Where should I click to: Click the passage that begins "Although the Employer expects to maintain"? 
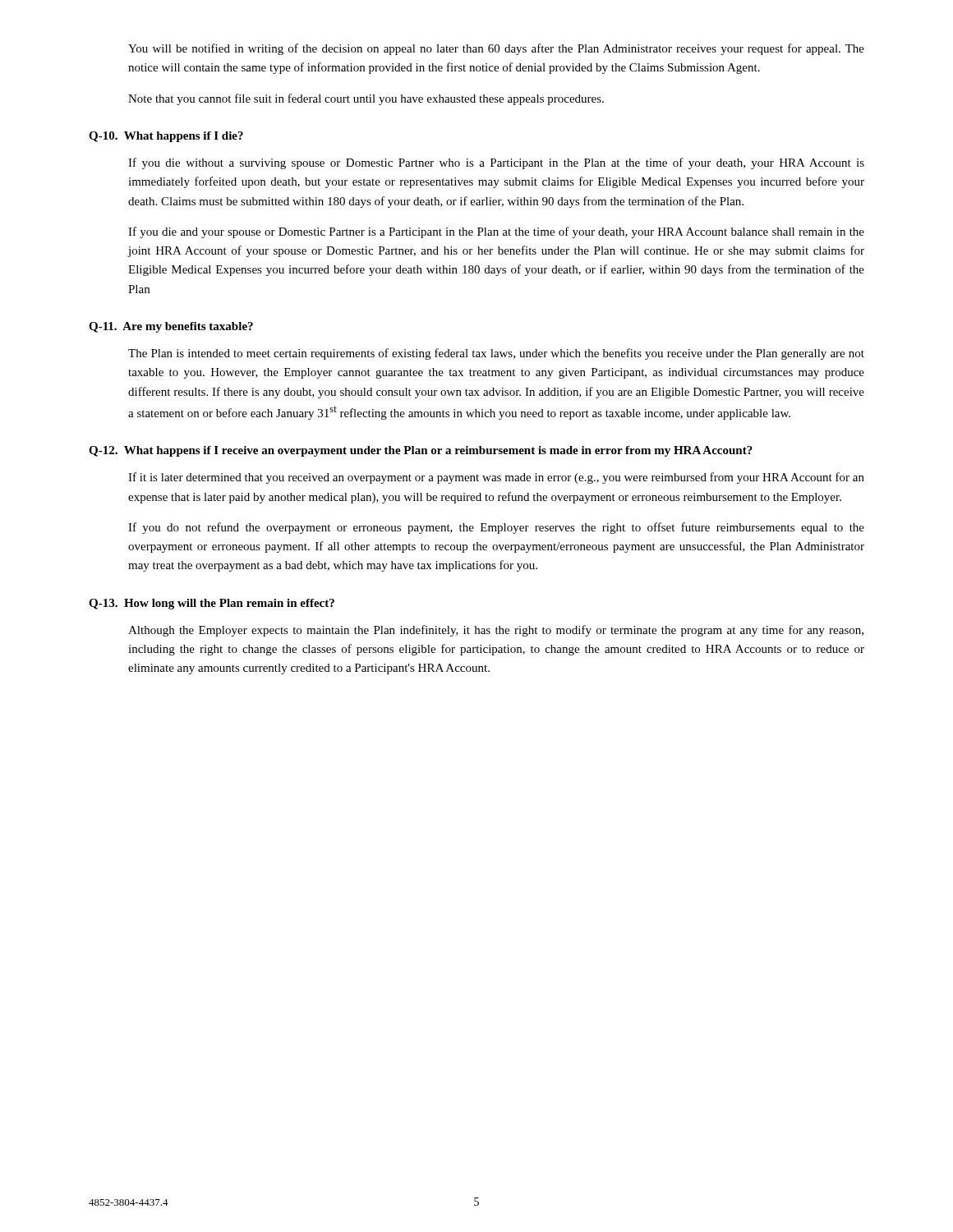pos(496,649)
